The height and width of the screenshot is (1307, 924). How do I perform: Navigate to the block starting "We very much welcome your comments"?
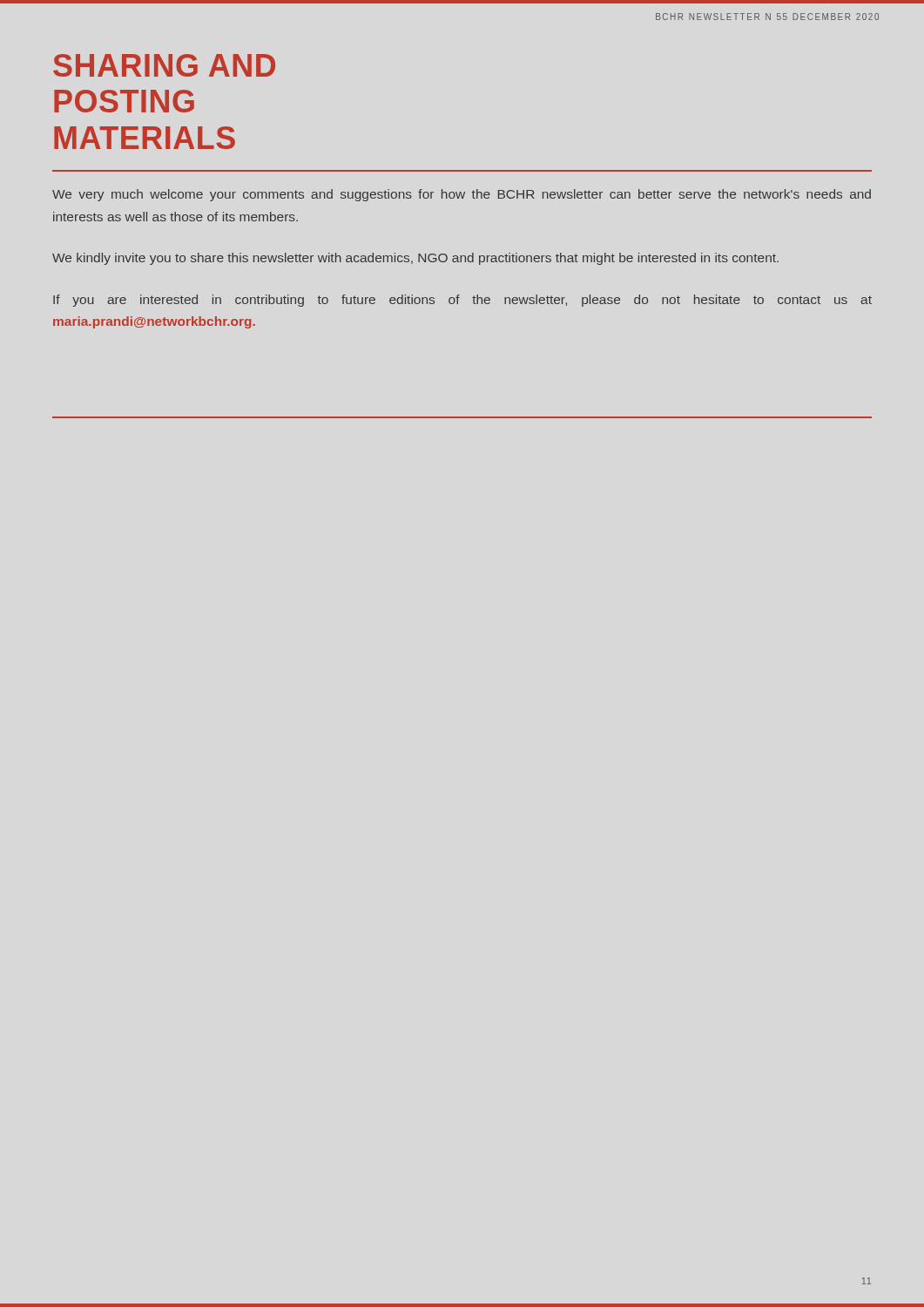click(462, 205)
